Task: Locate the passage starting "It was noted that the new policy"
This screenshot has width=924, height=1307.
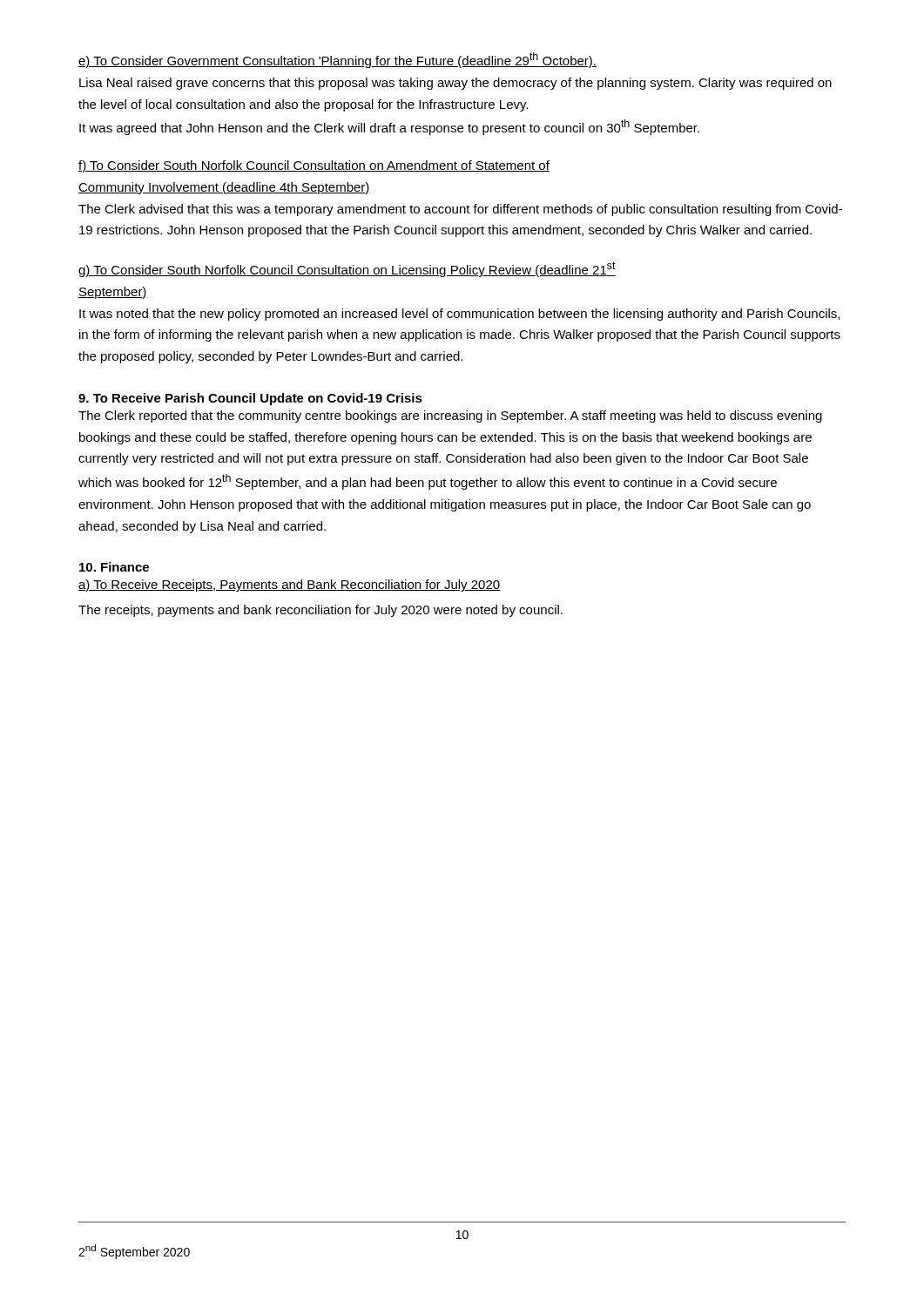Action: click(460, 334)
